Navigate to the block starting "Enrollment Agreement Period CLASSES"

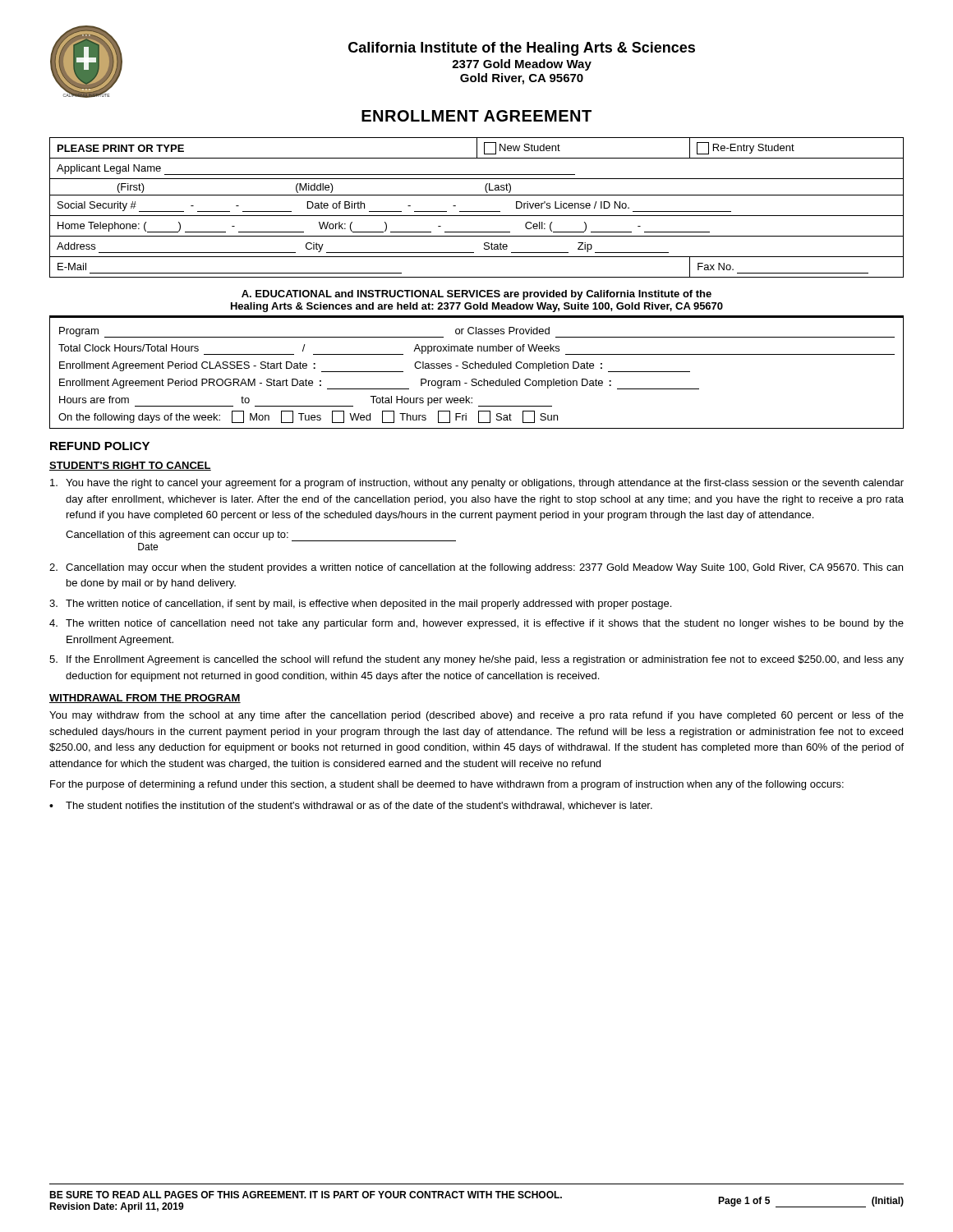tap(374, 366)
